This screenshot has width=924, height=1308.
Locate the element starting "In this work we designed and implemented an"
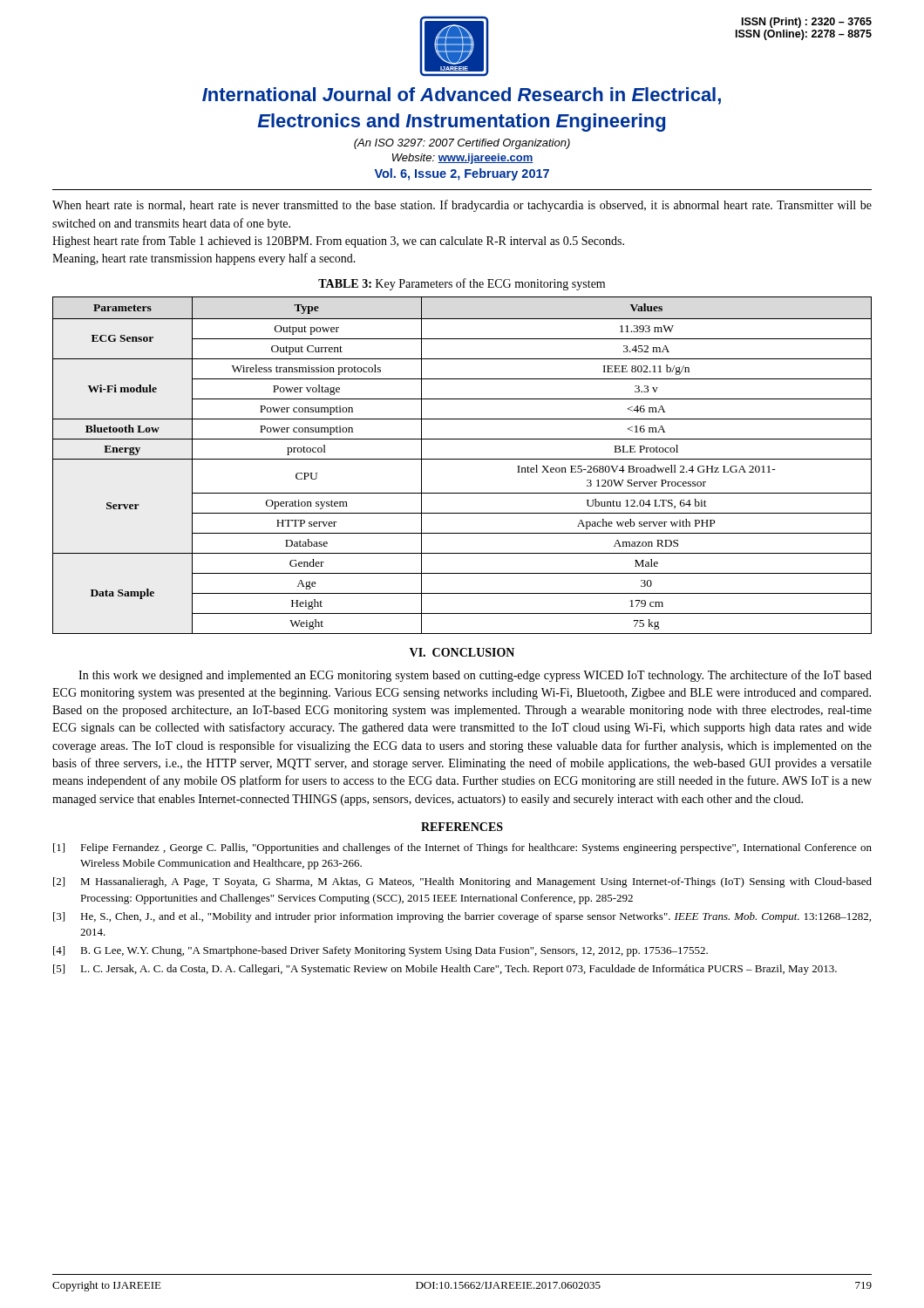[462, 737]
